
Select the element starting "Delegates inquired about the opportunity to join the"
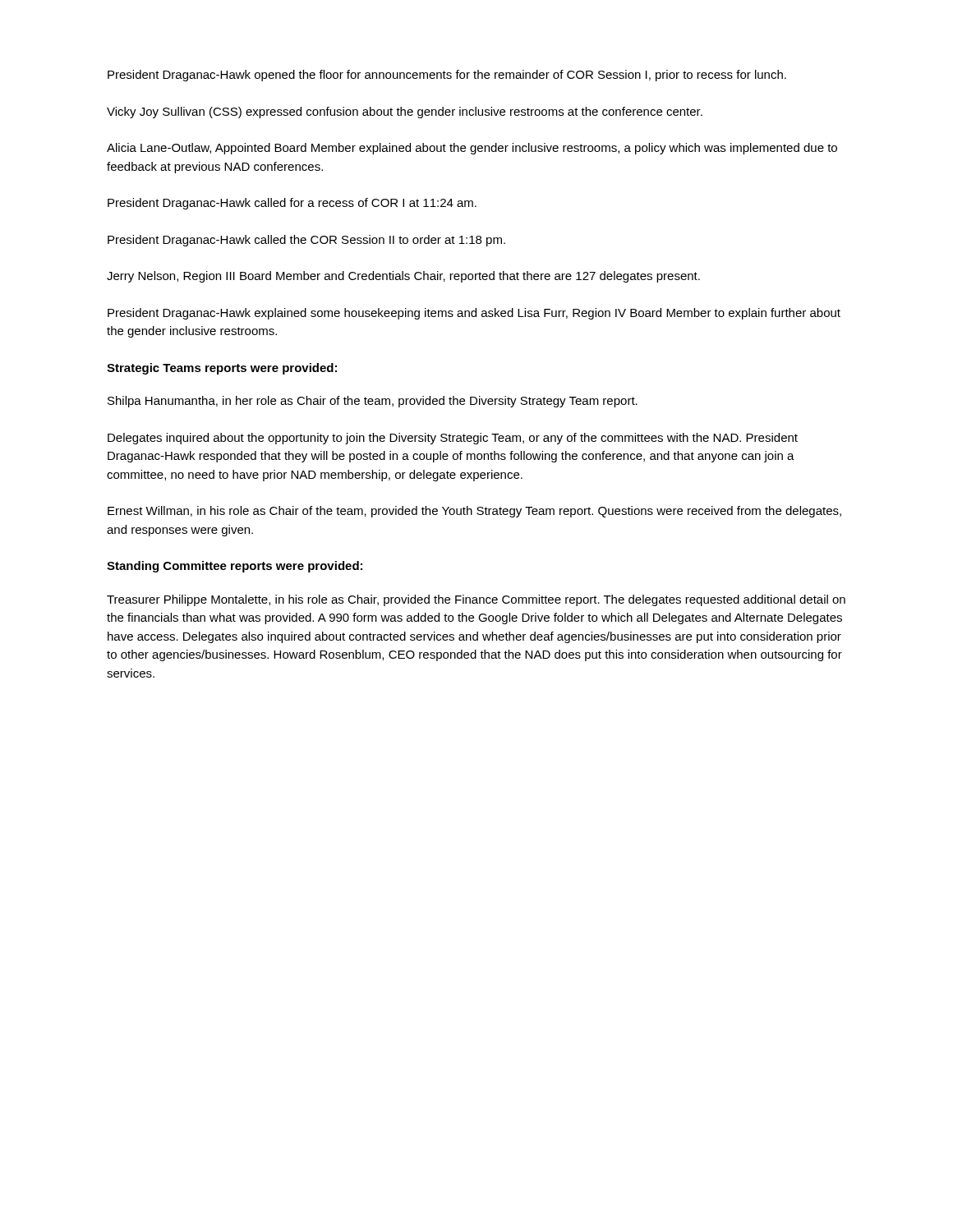pos(452,455)
